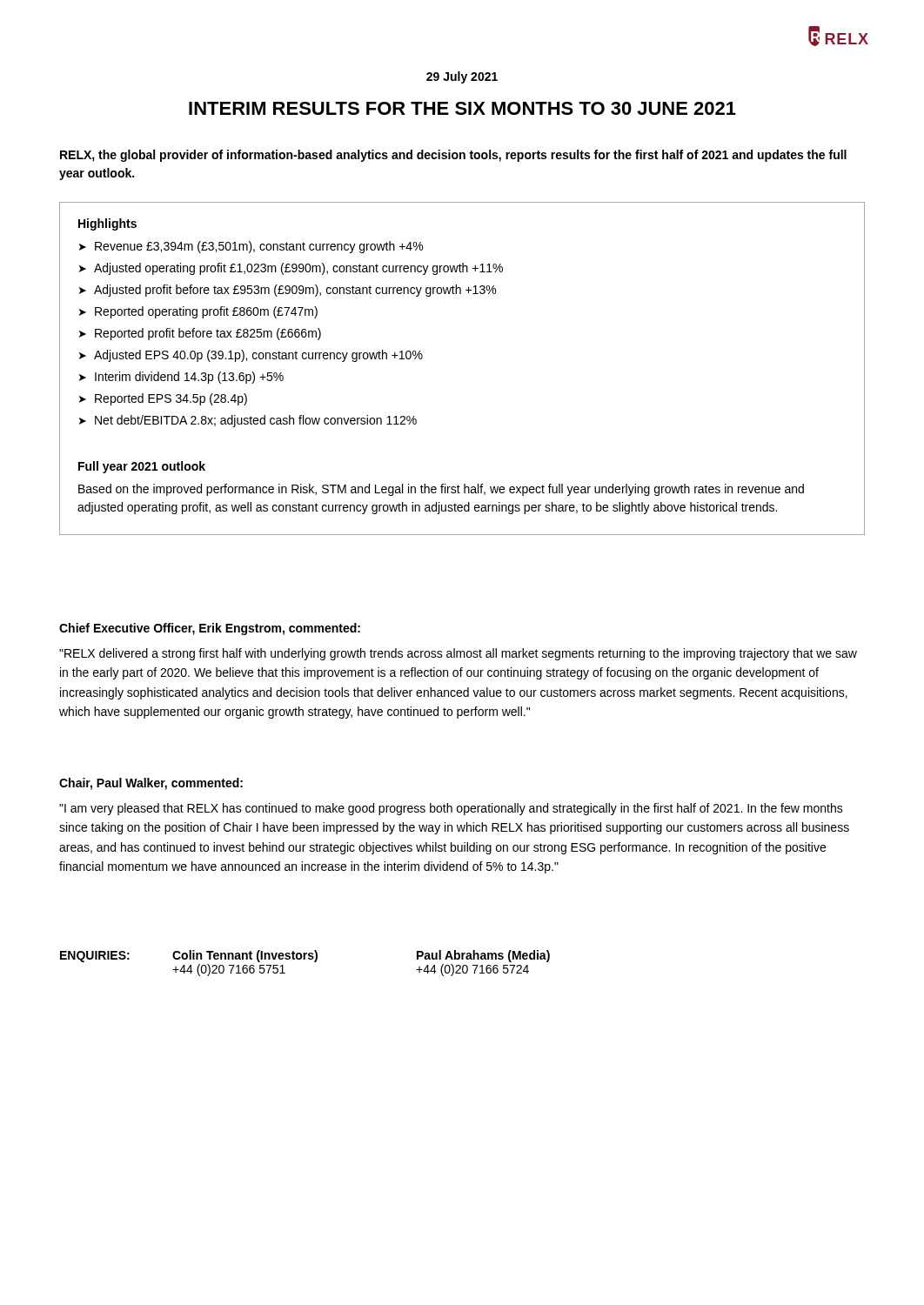Locate the logo
The image size is (924, 1305).
pyautogui.click(x=843, y=42)
